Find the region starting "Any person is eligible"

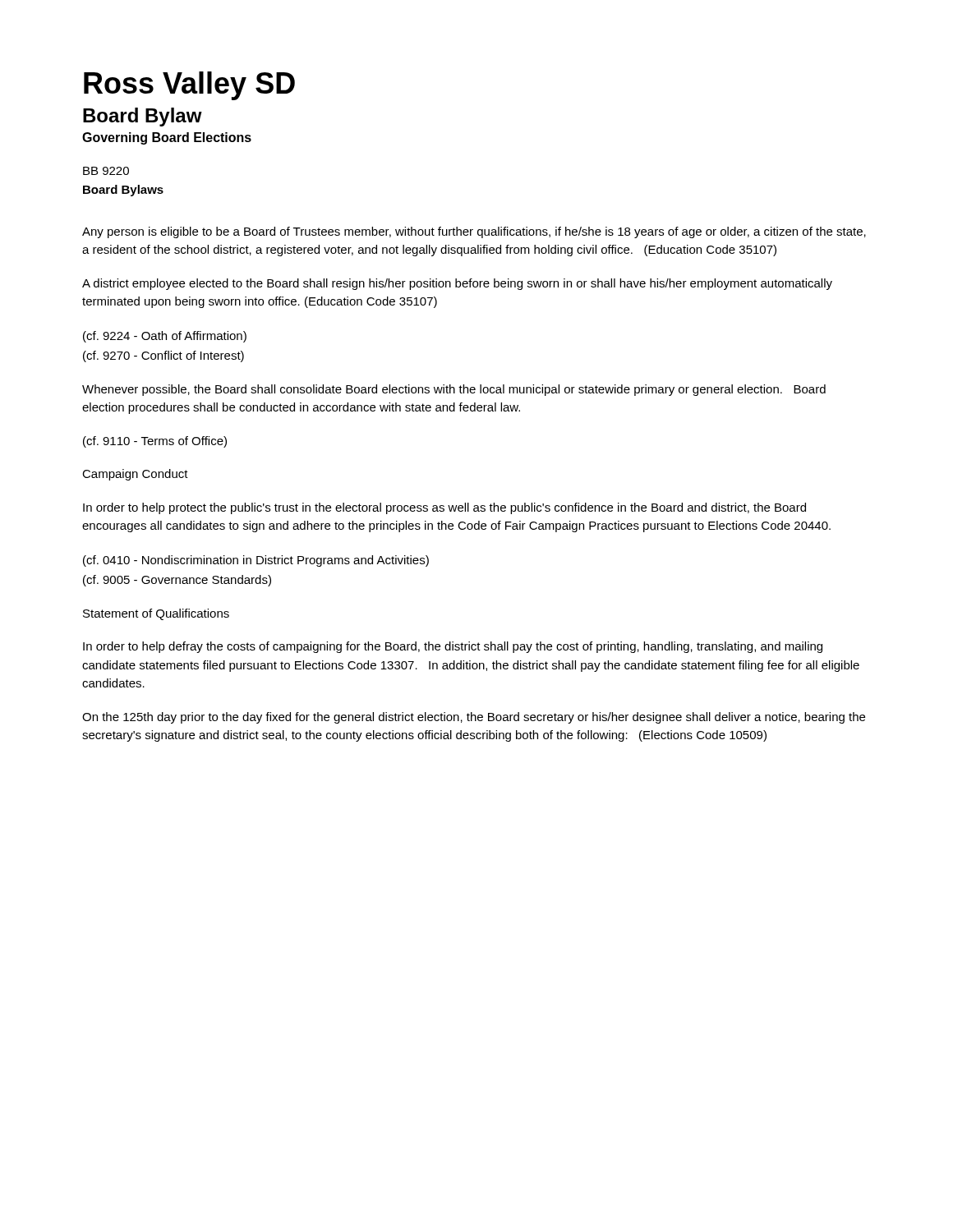point(474,240)
